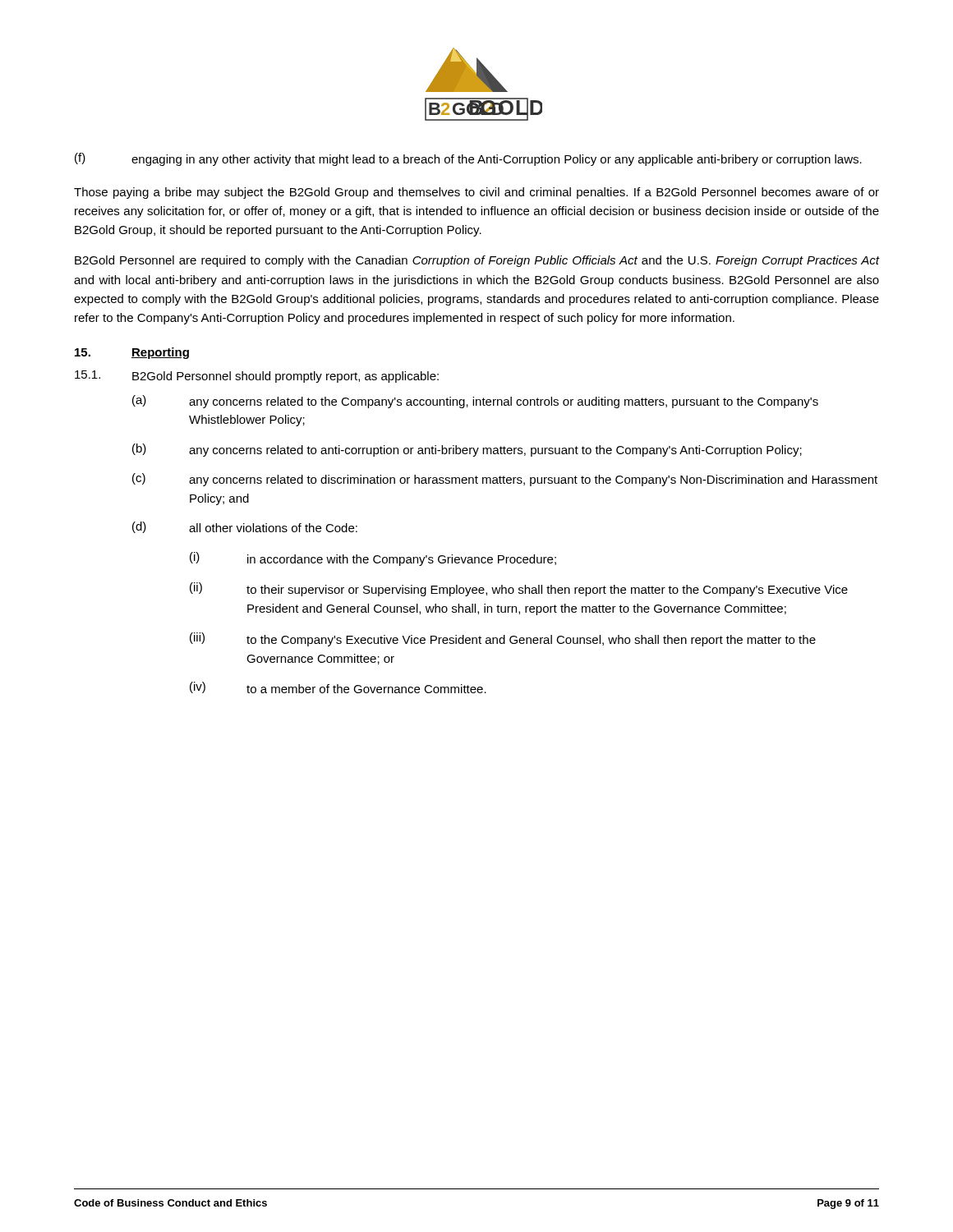Click the passage that begins "(iv) to a member"
This screenshot has width=953, height=1232.
pyautogui.click(x=338, y=687)
